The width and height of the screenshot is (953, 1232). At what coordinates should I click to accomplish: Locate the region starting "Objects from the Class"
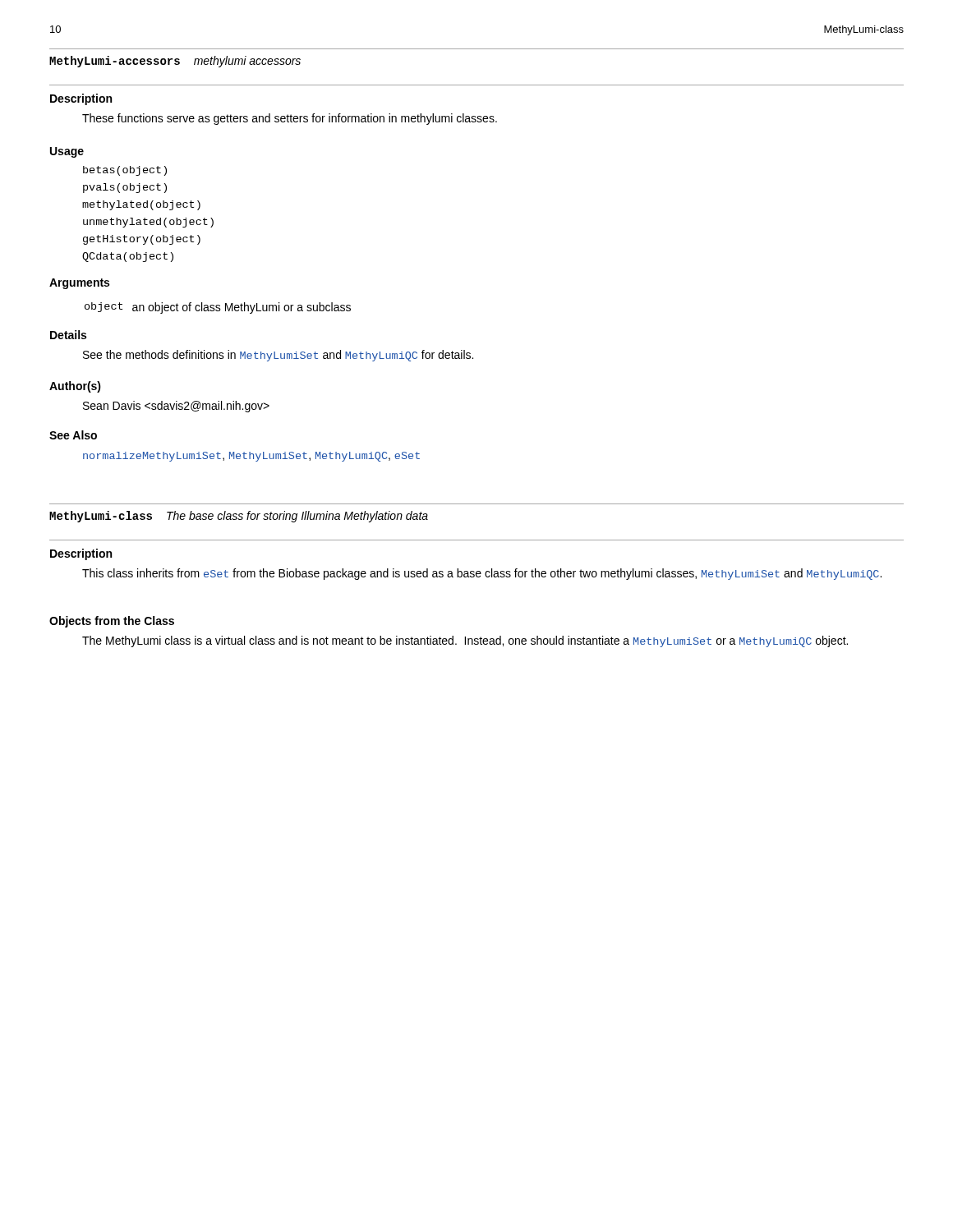(112, 621)
